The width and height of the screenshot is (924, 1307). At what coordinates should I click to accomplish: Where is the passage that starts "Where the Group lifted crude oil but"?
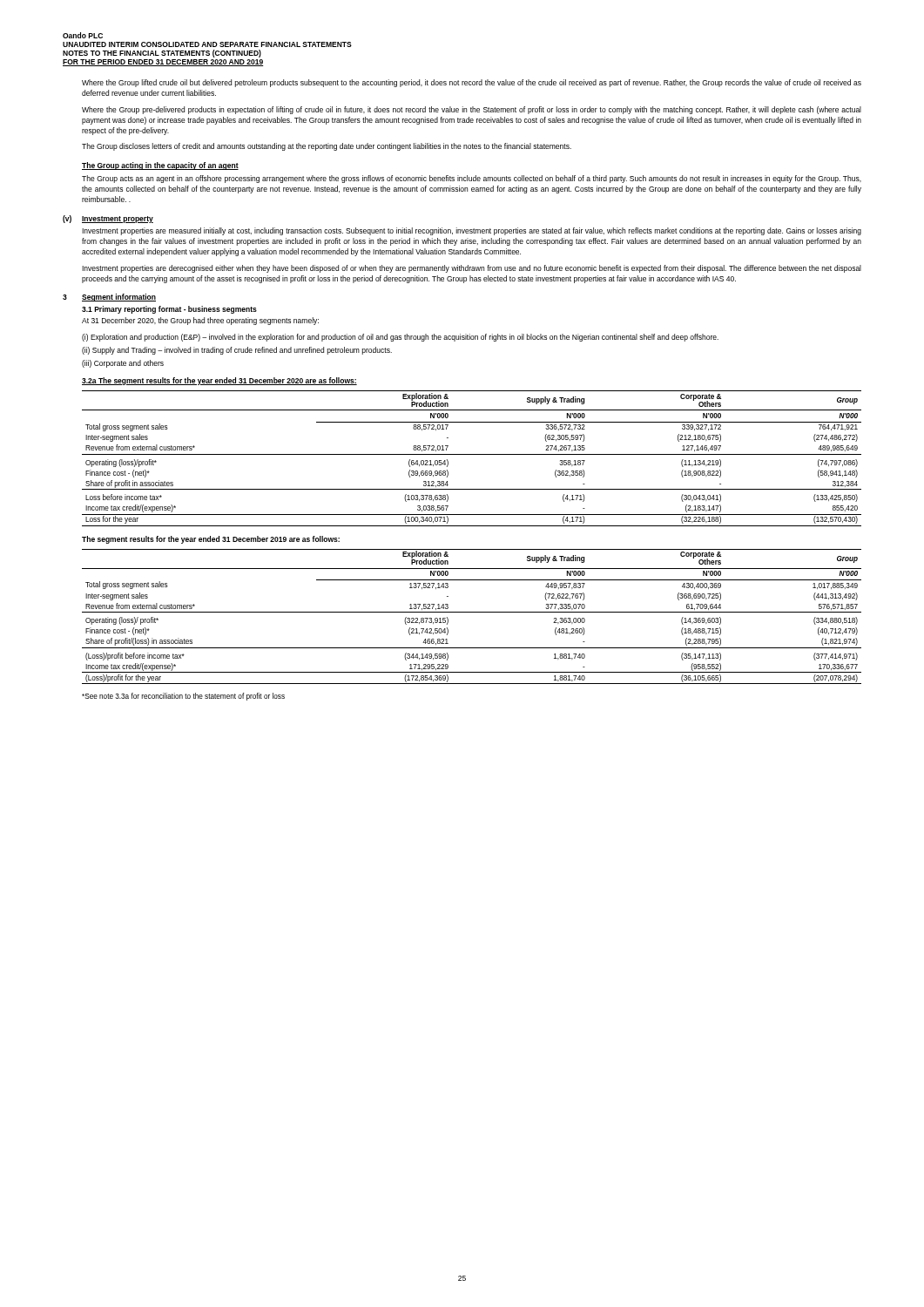472,88
